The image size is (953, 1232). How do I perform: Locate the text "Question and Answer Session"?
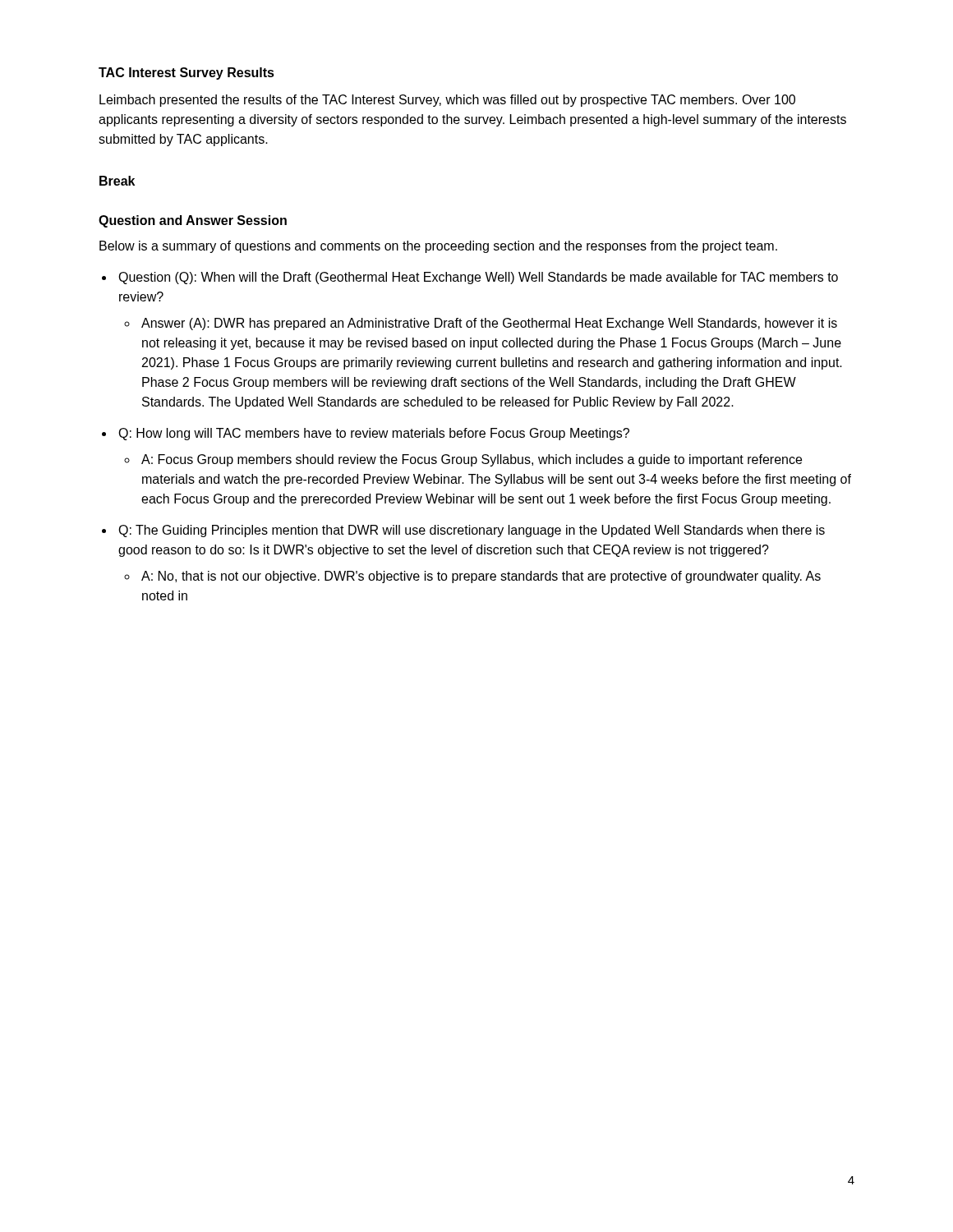pyautogui.click(x=193, y=221)
